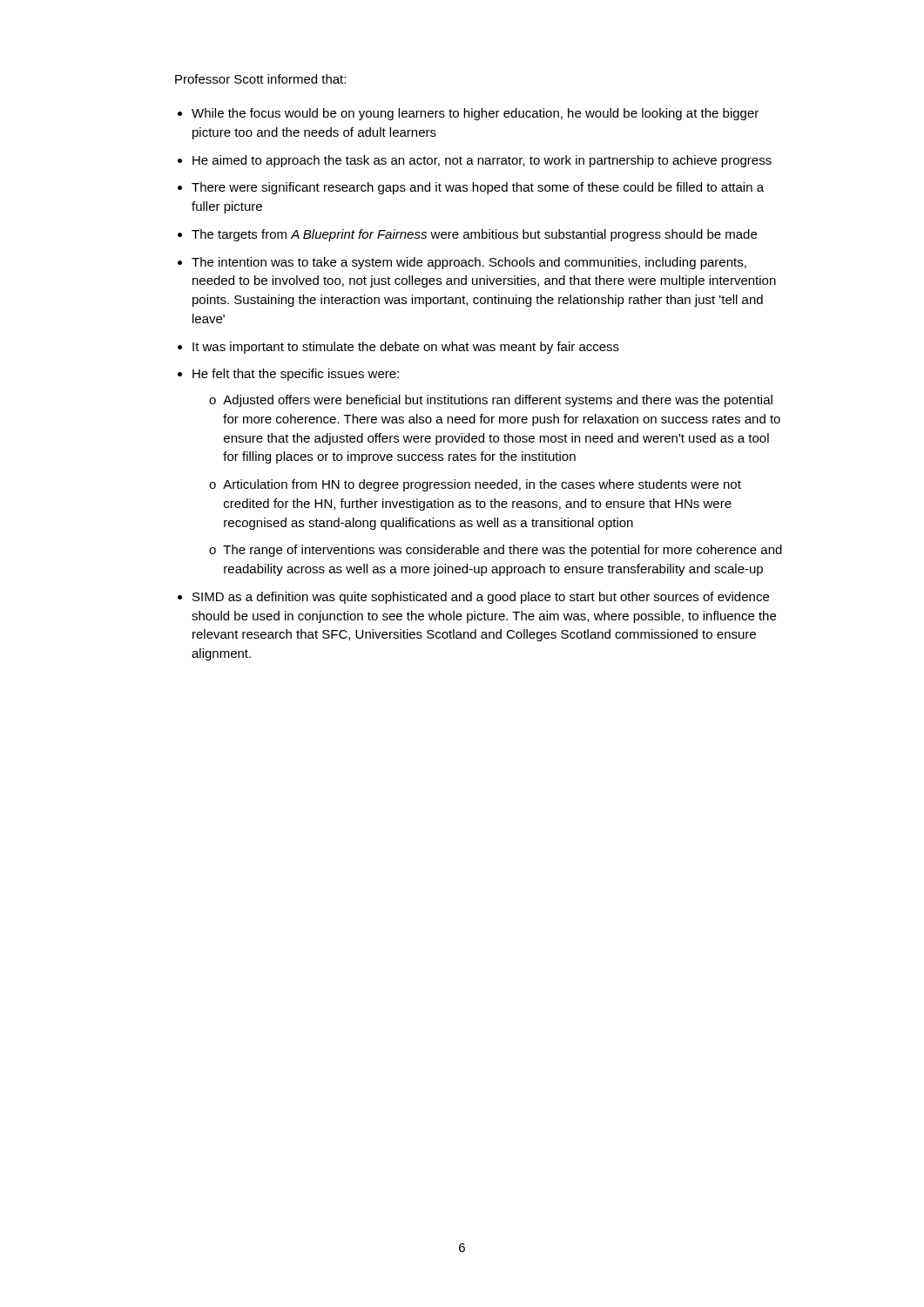Click the passage that begins "The range of interventions"

[x=504, y=559]
